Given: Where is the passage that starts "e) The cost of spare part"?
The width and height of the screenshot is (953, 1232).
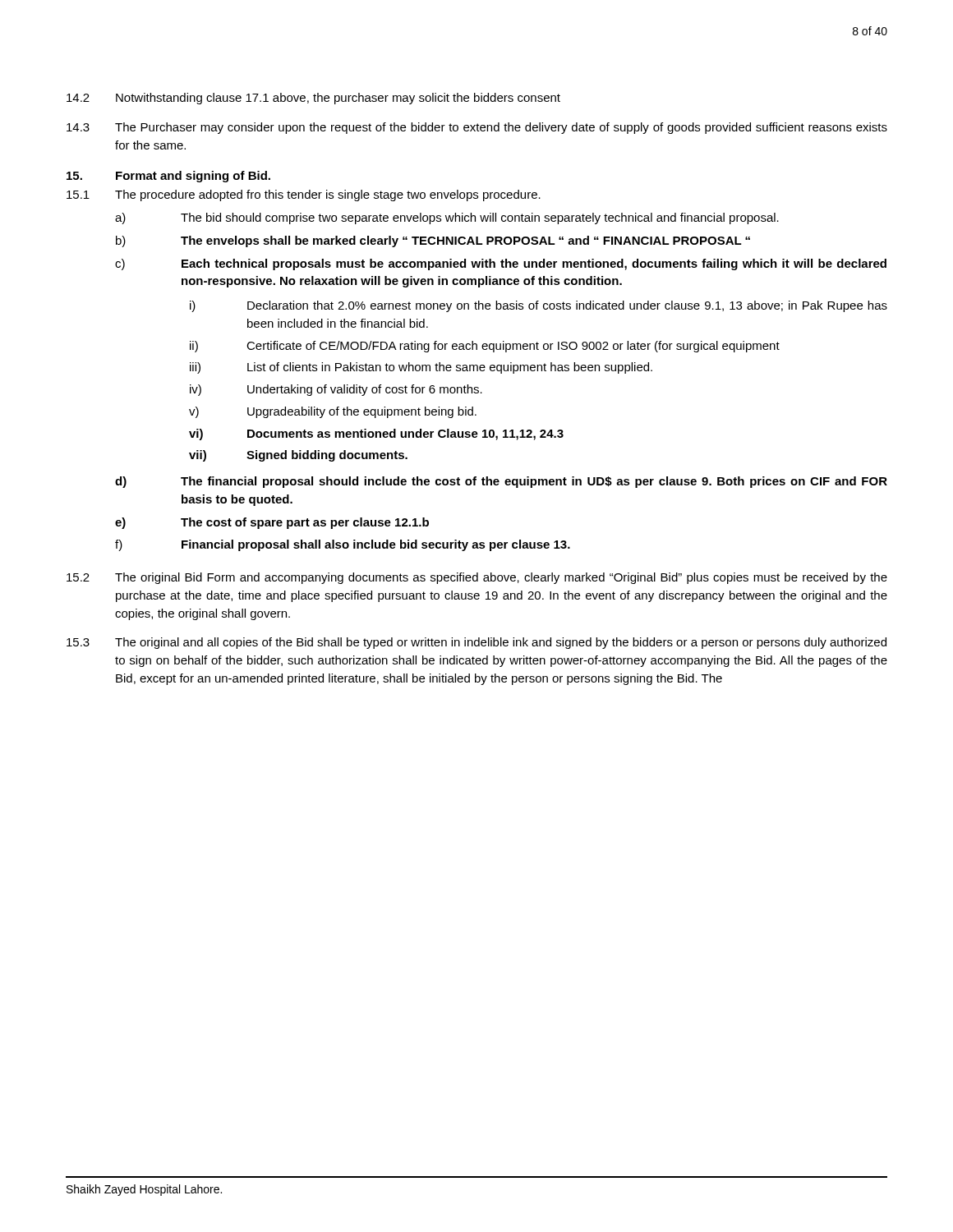Looking at the screenshot, I should coord(272,523).
